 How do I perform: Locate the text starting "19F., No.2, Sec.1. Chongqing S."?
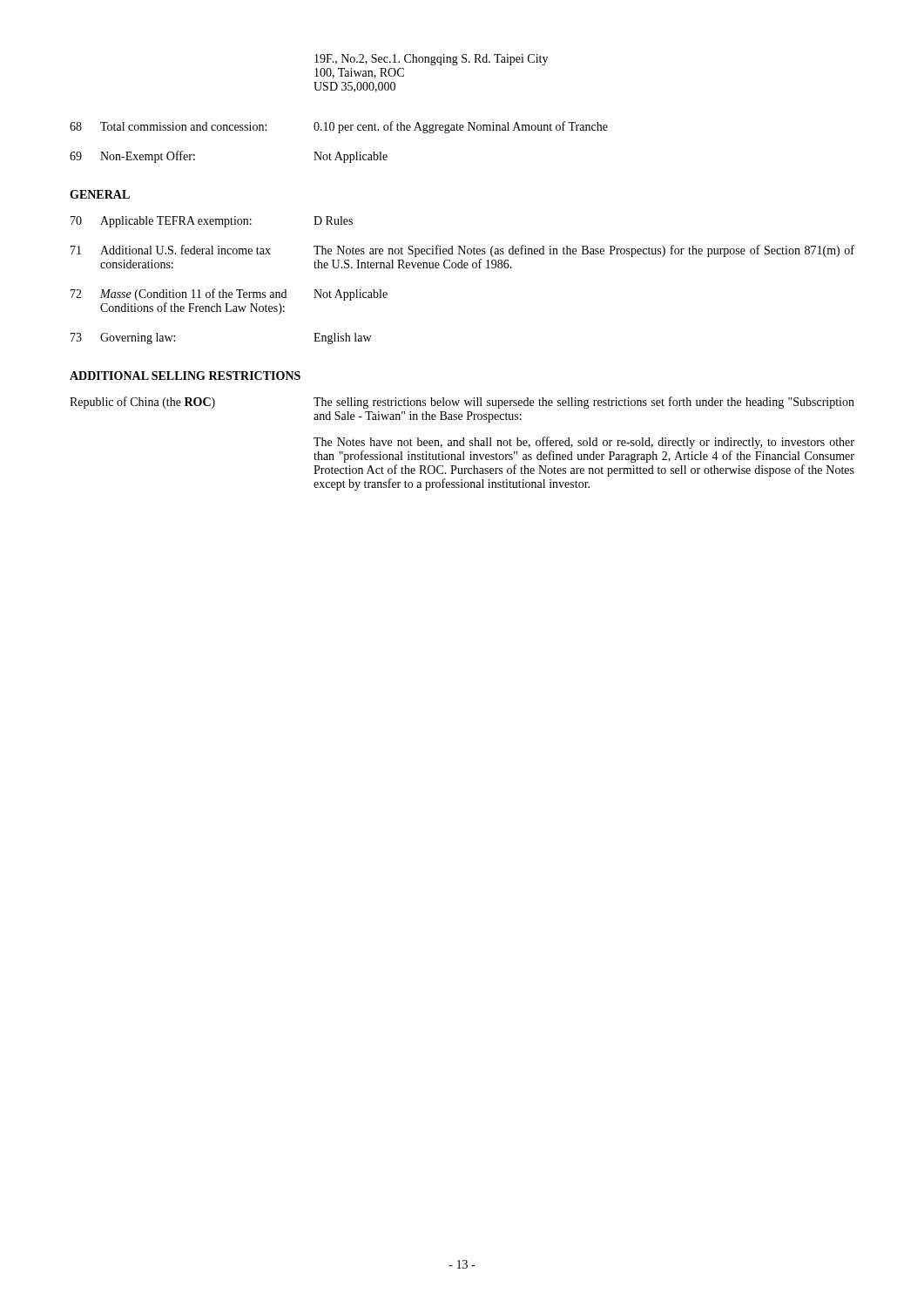[431, 60]
